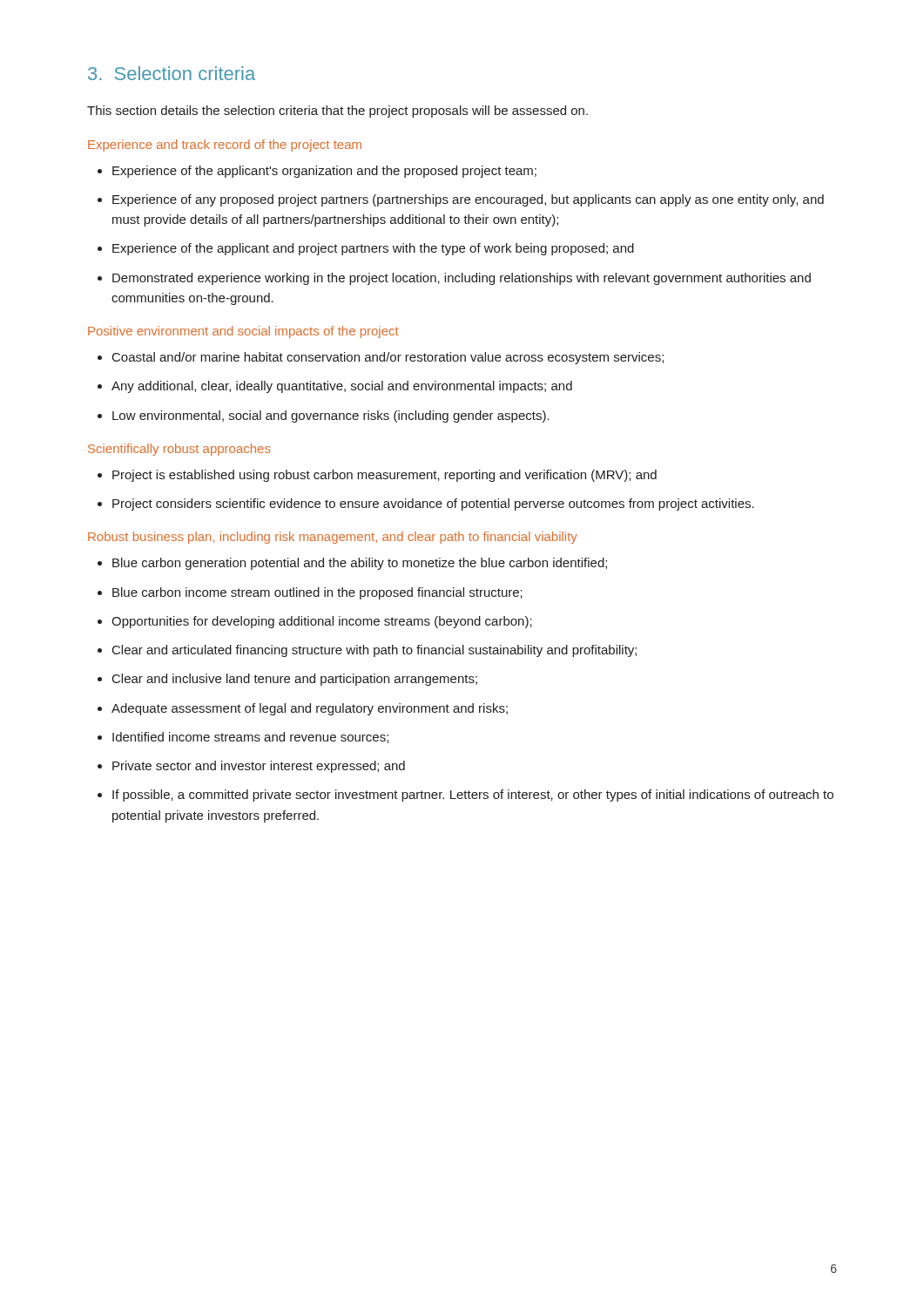Point to the block beginning "Project is established"
Screen dimensions: 1307x924
point(384,474)
